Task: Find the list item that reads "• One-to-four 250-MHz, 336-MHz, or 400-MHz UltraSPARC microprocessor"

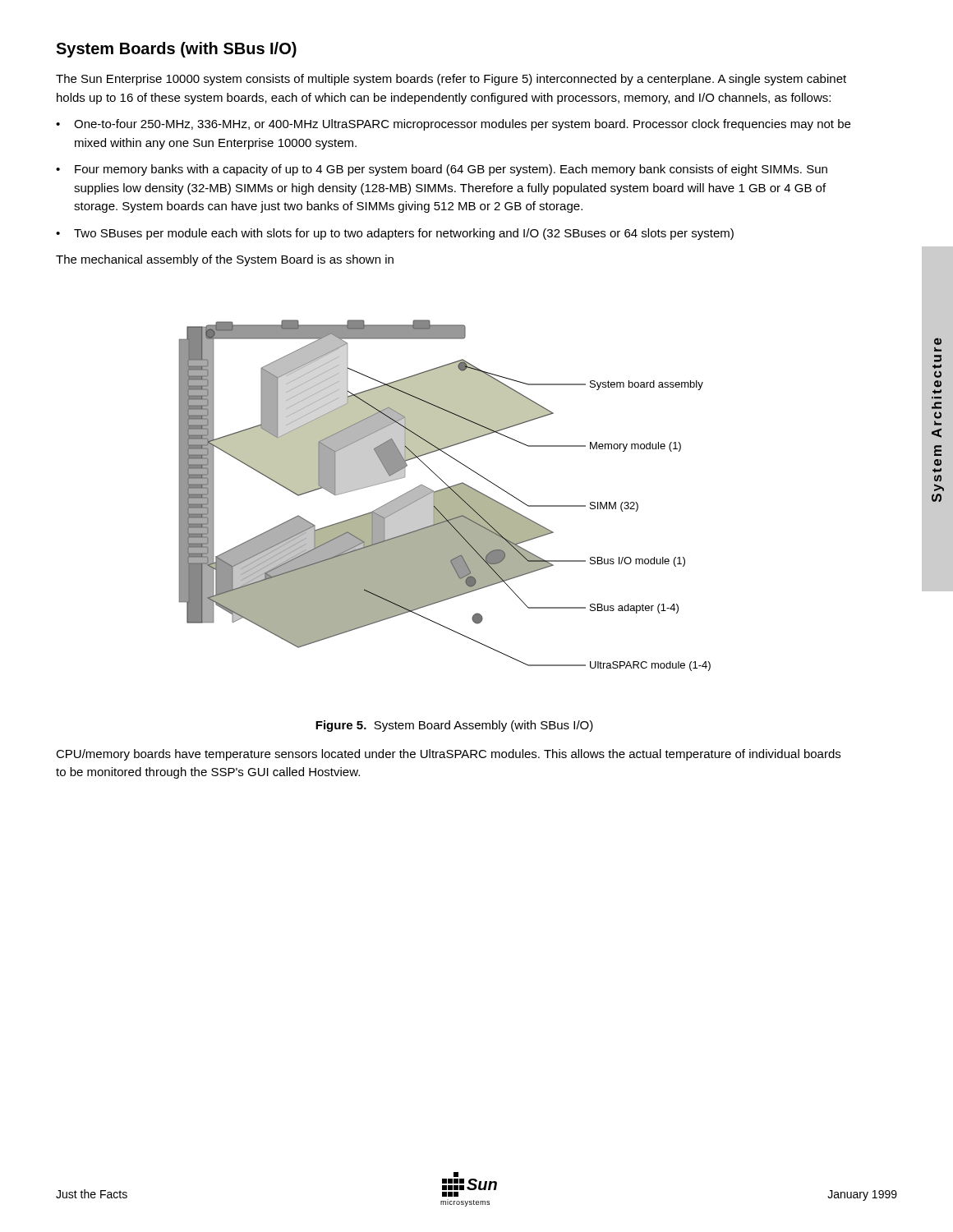Action: [x=454, y=133]
